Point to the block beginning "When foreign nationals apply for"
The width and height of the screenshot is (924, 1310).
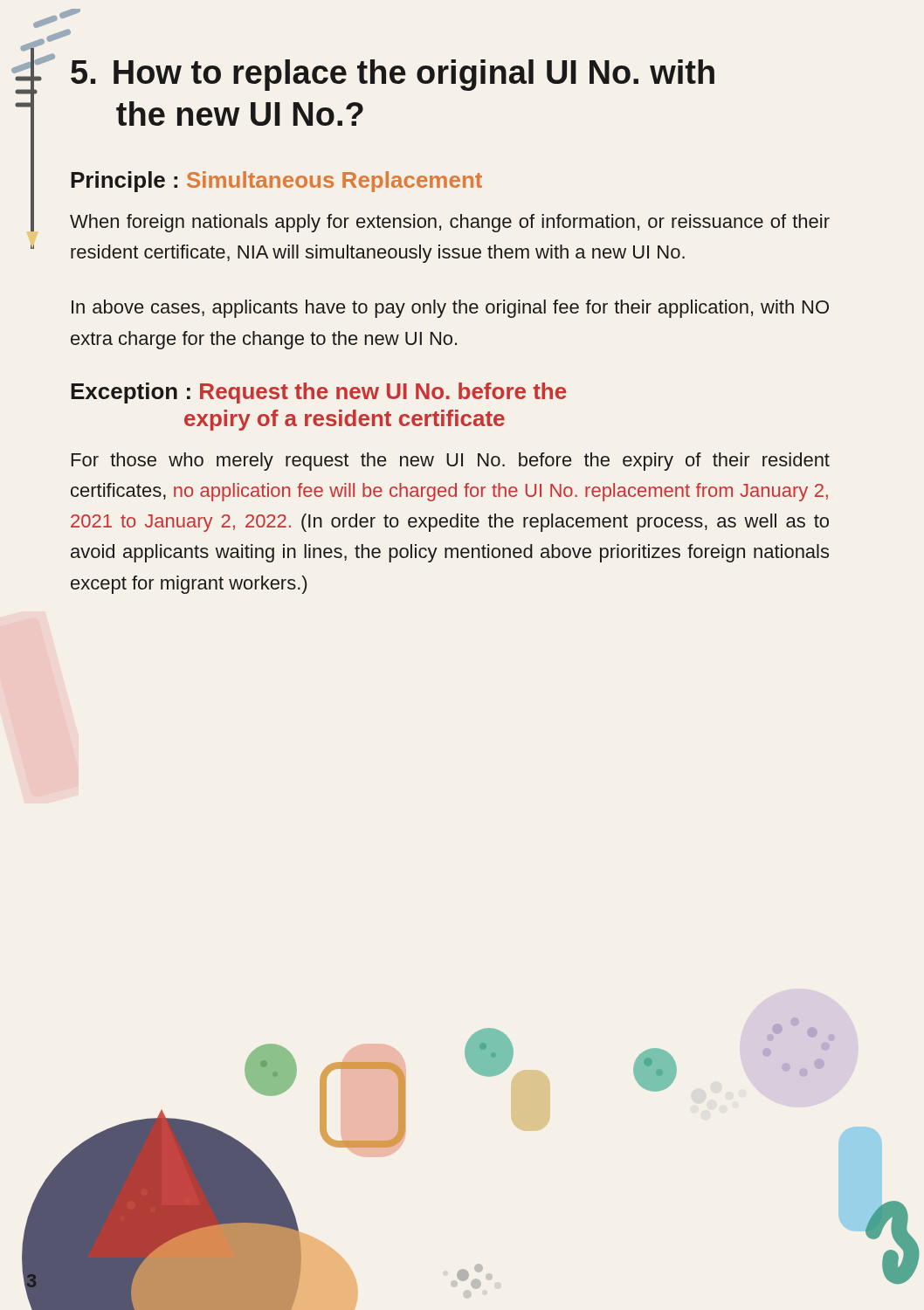click(x=450, y=237)
